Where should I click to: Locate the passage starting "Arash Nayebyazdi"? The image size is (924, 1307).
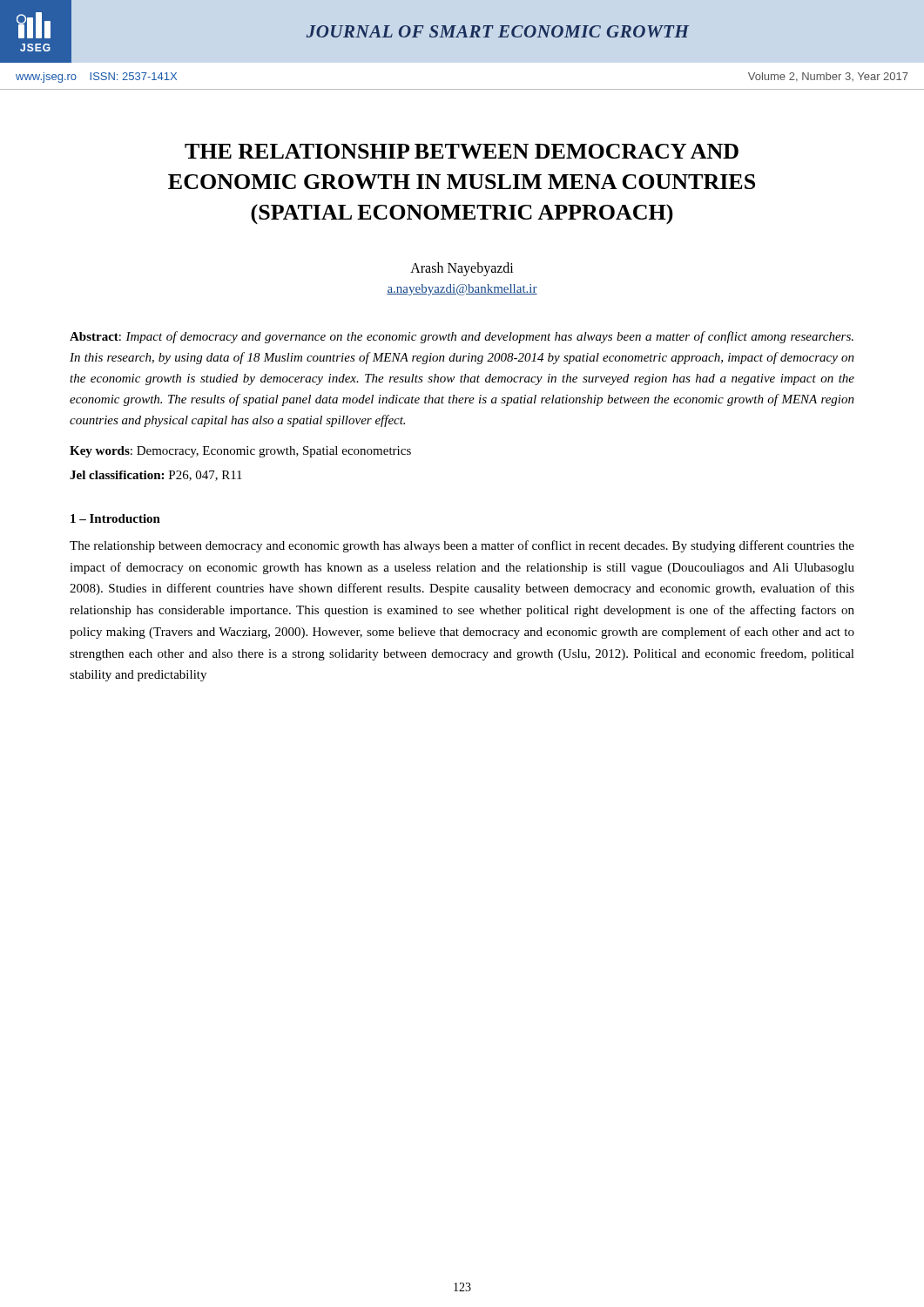click(x=462, y=268)
